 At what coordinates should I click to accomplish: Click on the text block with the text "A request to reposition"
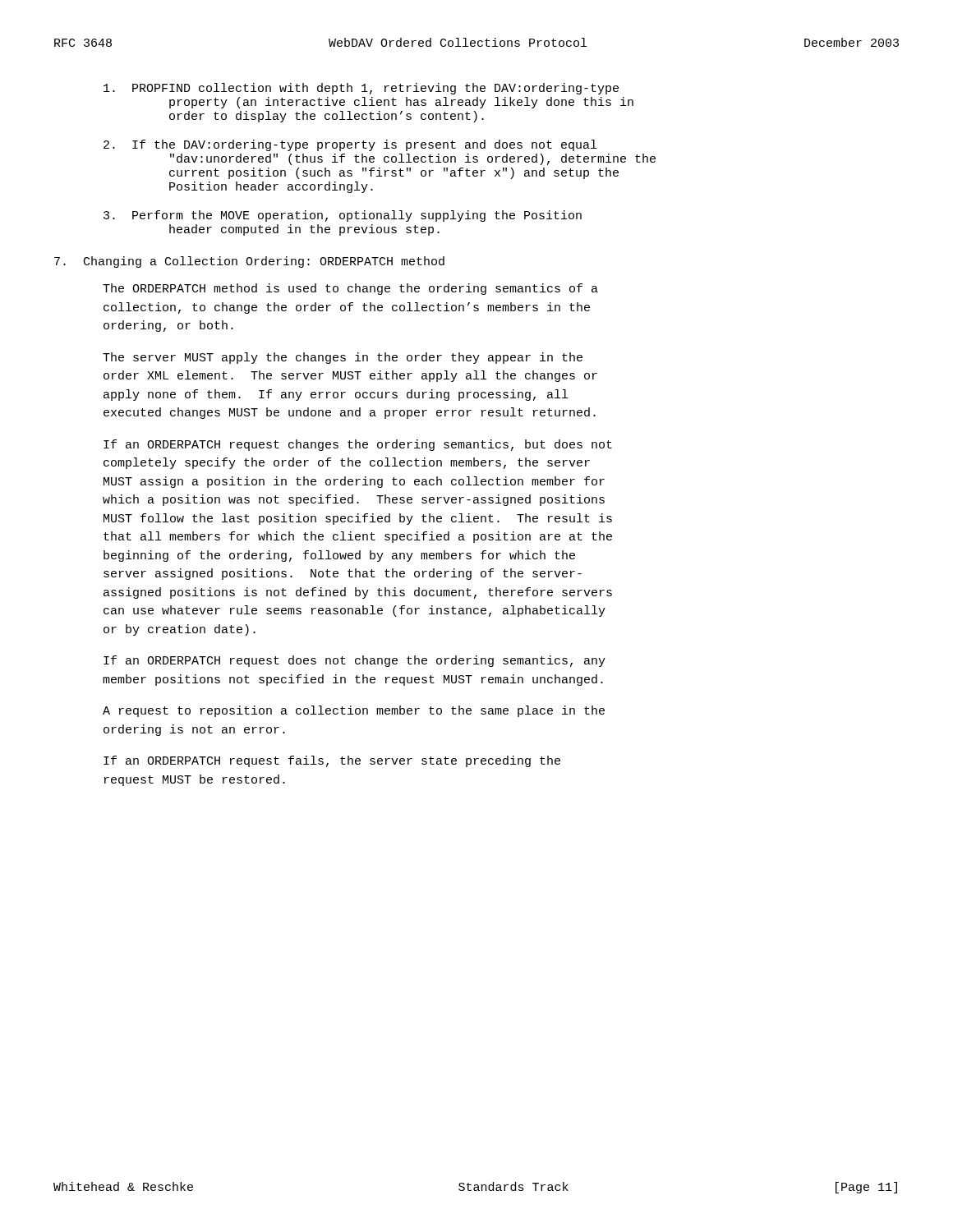coord(354,721)
